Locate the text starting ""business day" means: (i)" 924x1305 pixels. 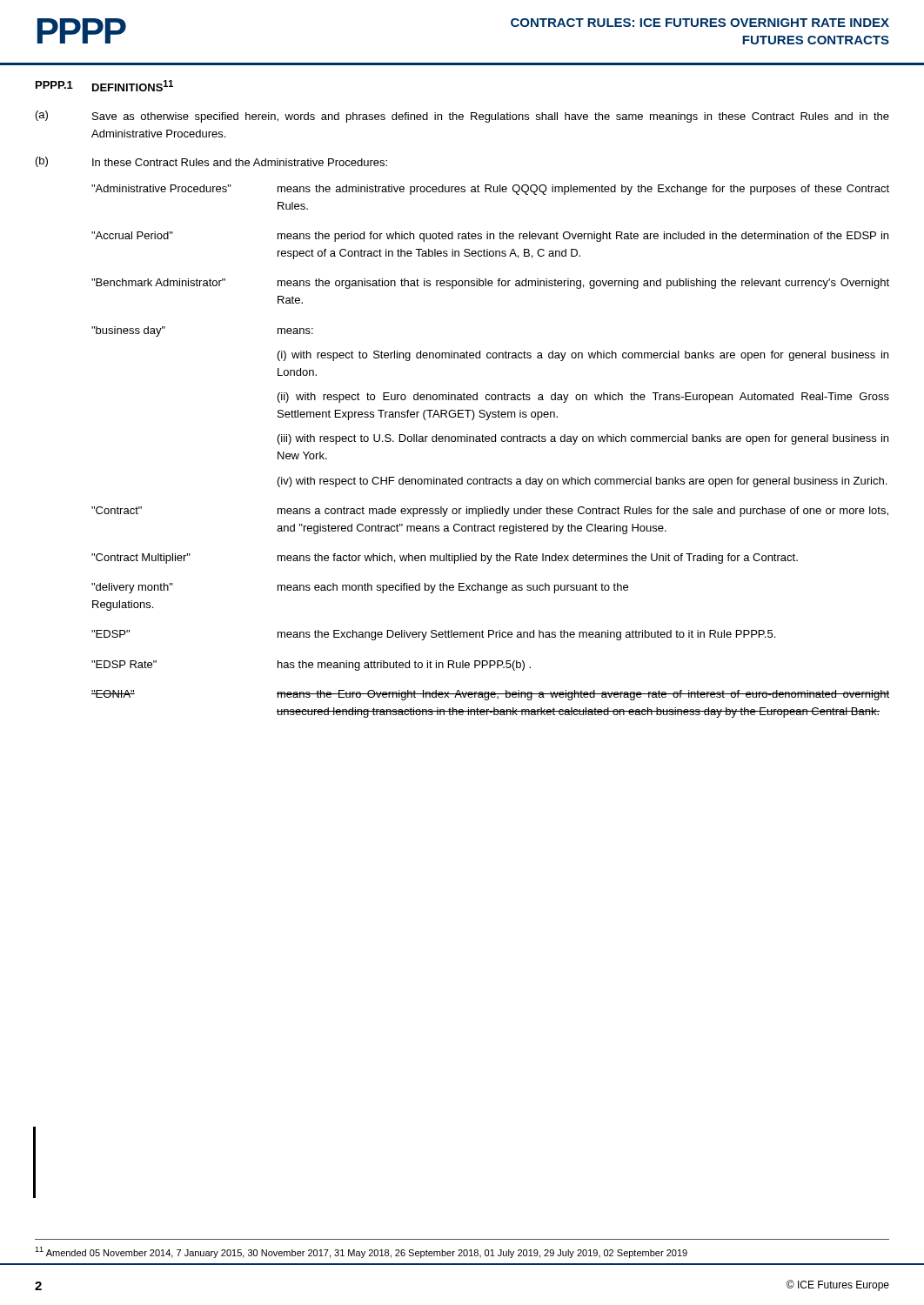coord(490,406)
